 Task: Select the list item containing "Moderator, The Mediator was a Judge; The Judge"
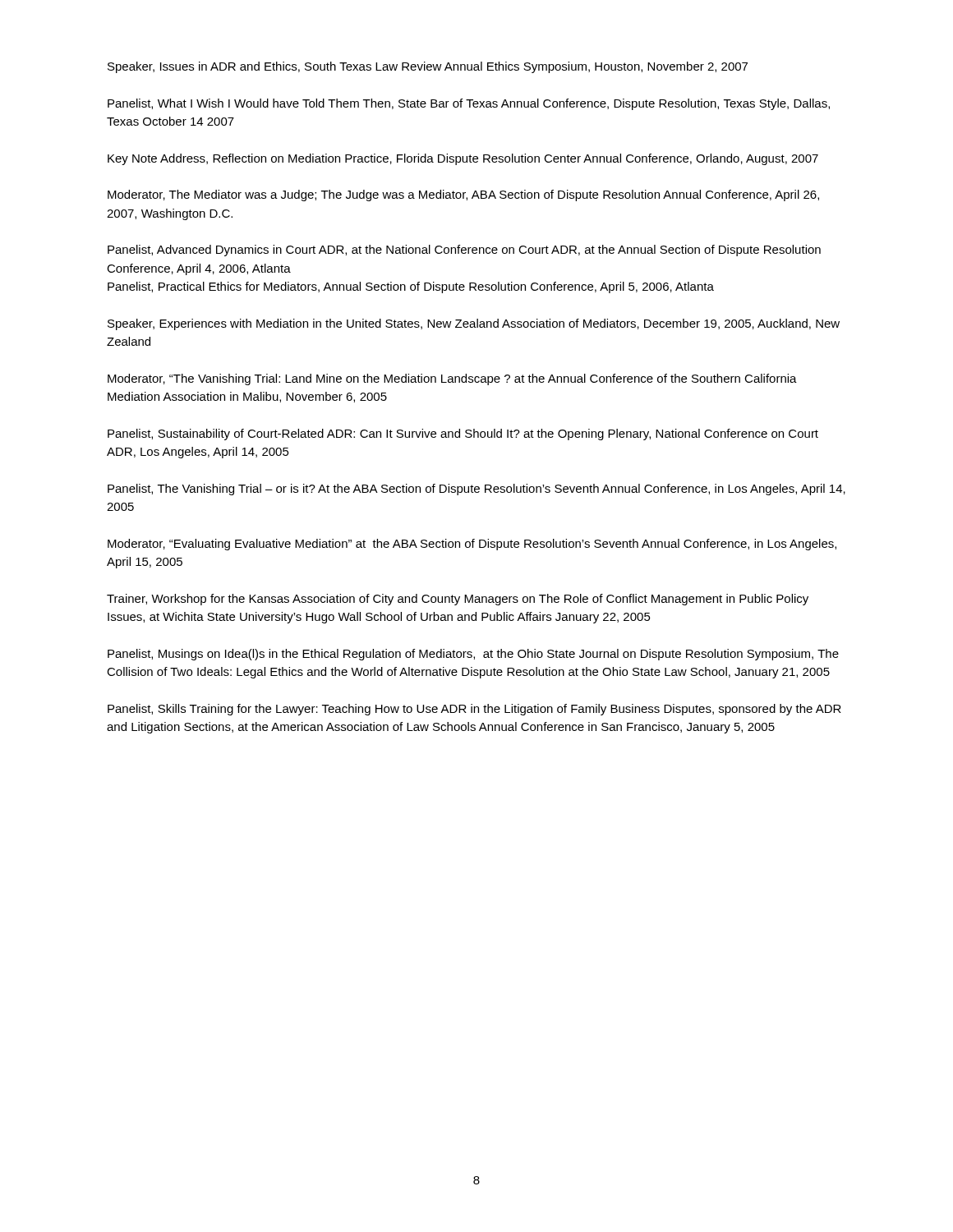click(x=463, y=203)
